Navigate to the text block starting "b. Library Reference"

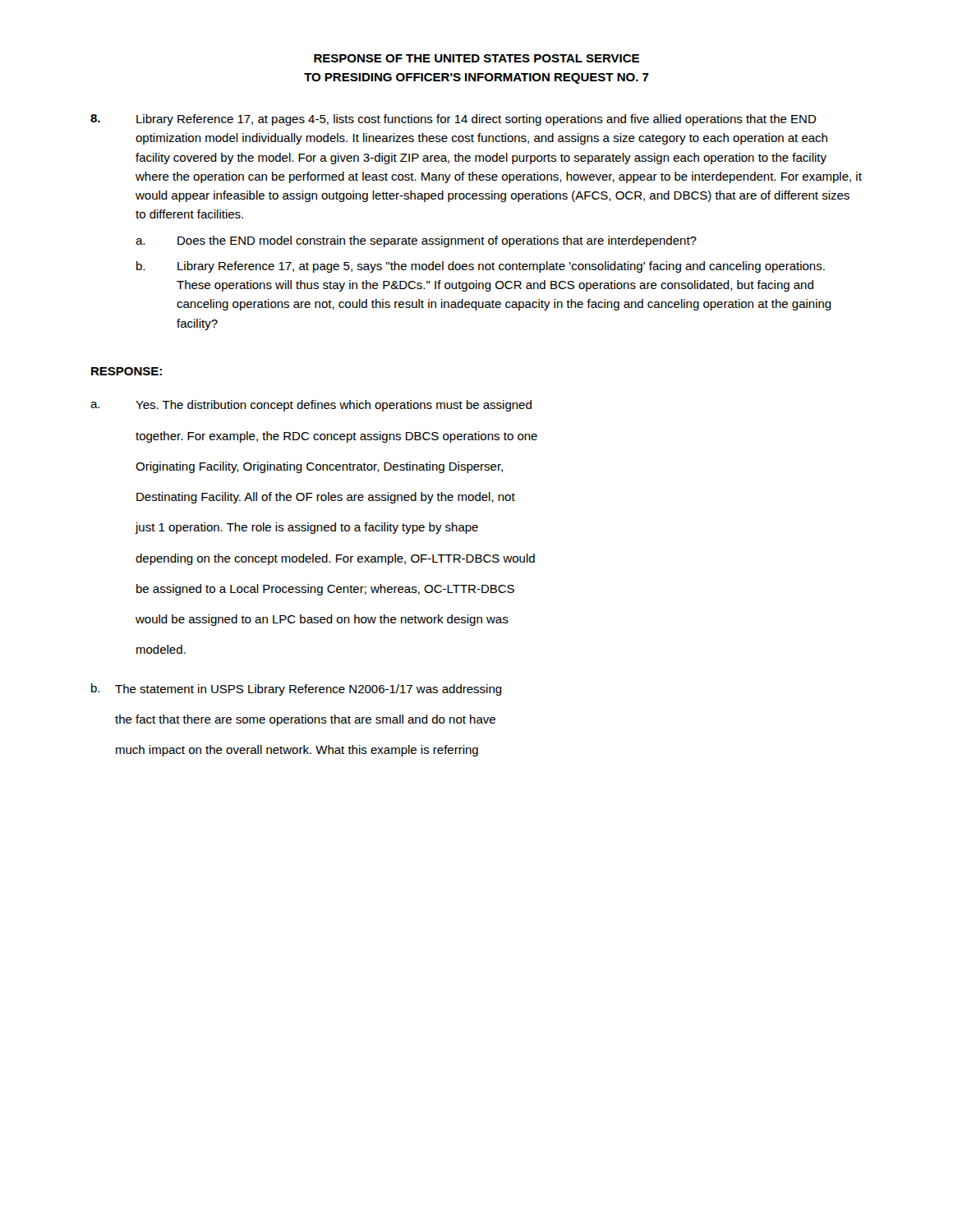[499, 294]
